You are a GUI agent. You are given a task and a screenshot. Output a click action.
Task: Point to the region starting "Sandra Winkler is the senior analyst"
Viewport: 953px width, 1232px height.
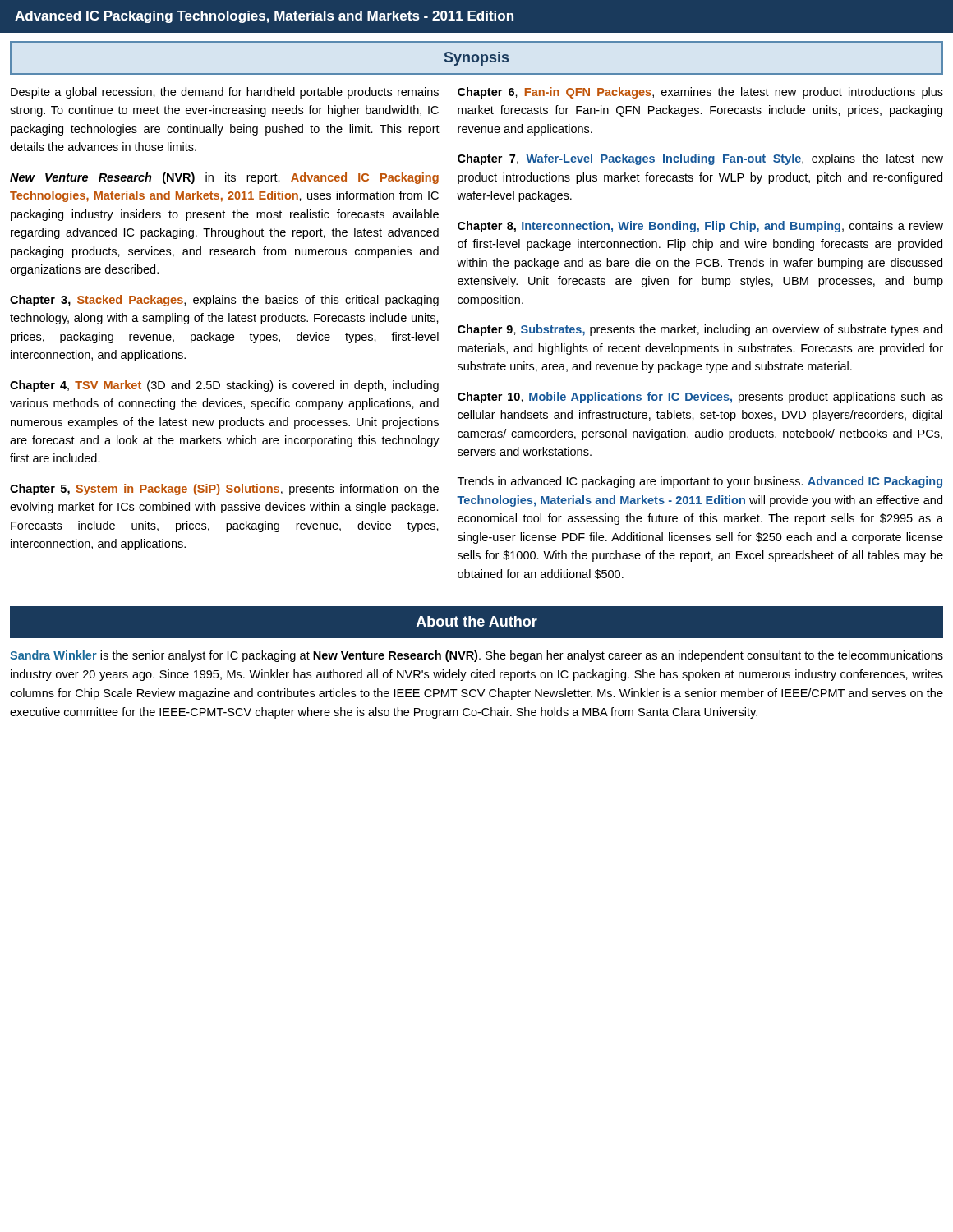[476, 684]
